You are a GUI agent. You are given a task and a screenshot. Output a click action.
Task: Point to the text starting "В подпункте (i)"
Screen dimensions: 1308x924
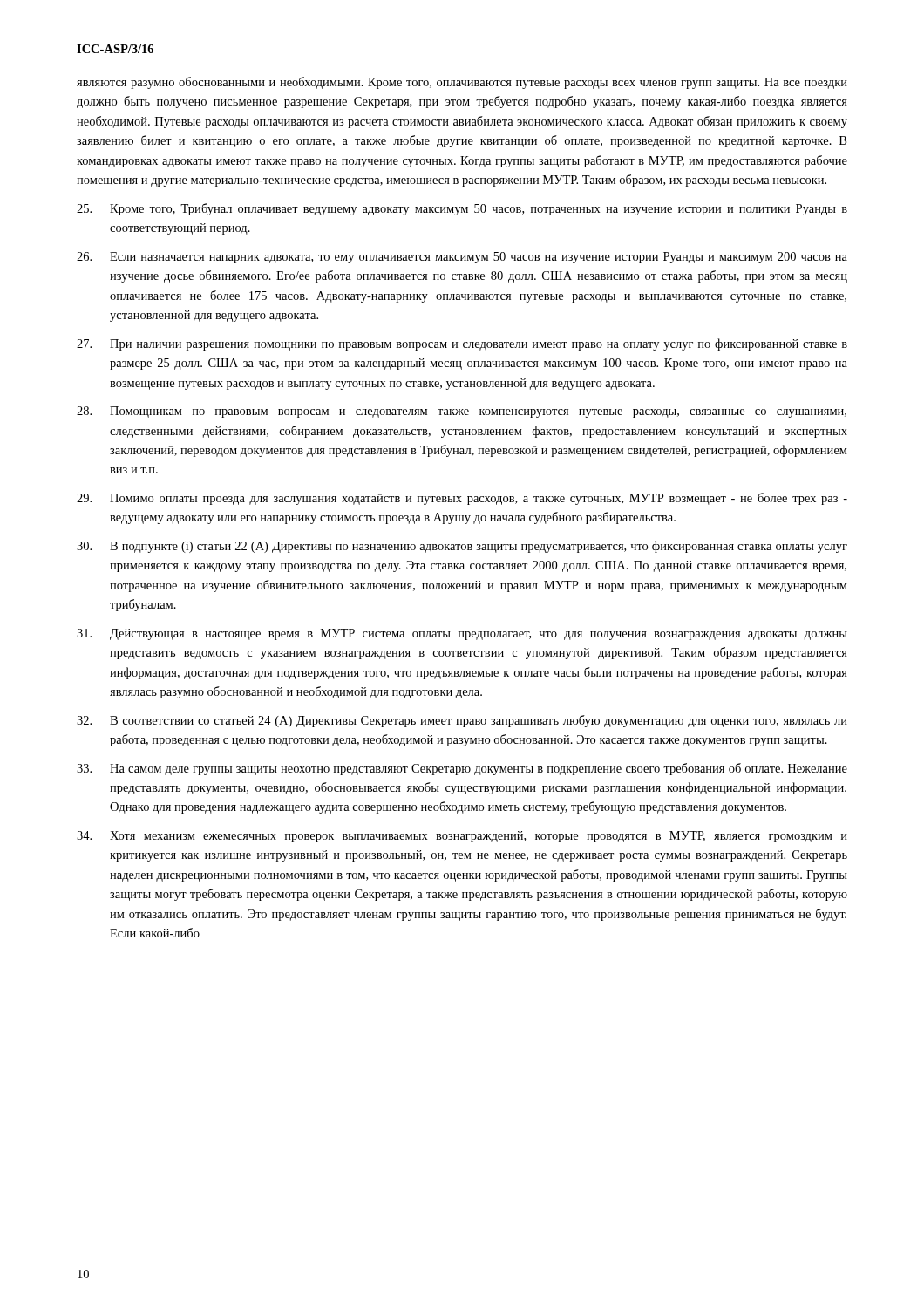click(x=462, y=575)
